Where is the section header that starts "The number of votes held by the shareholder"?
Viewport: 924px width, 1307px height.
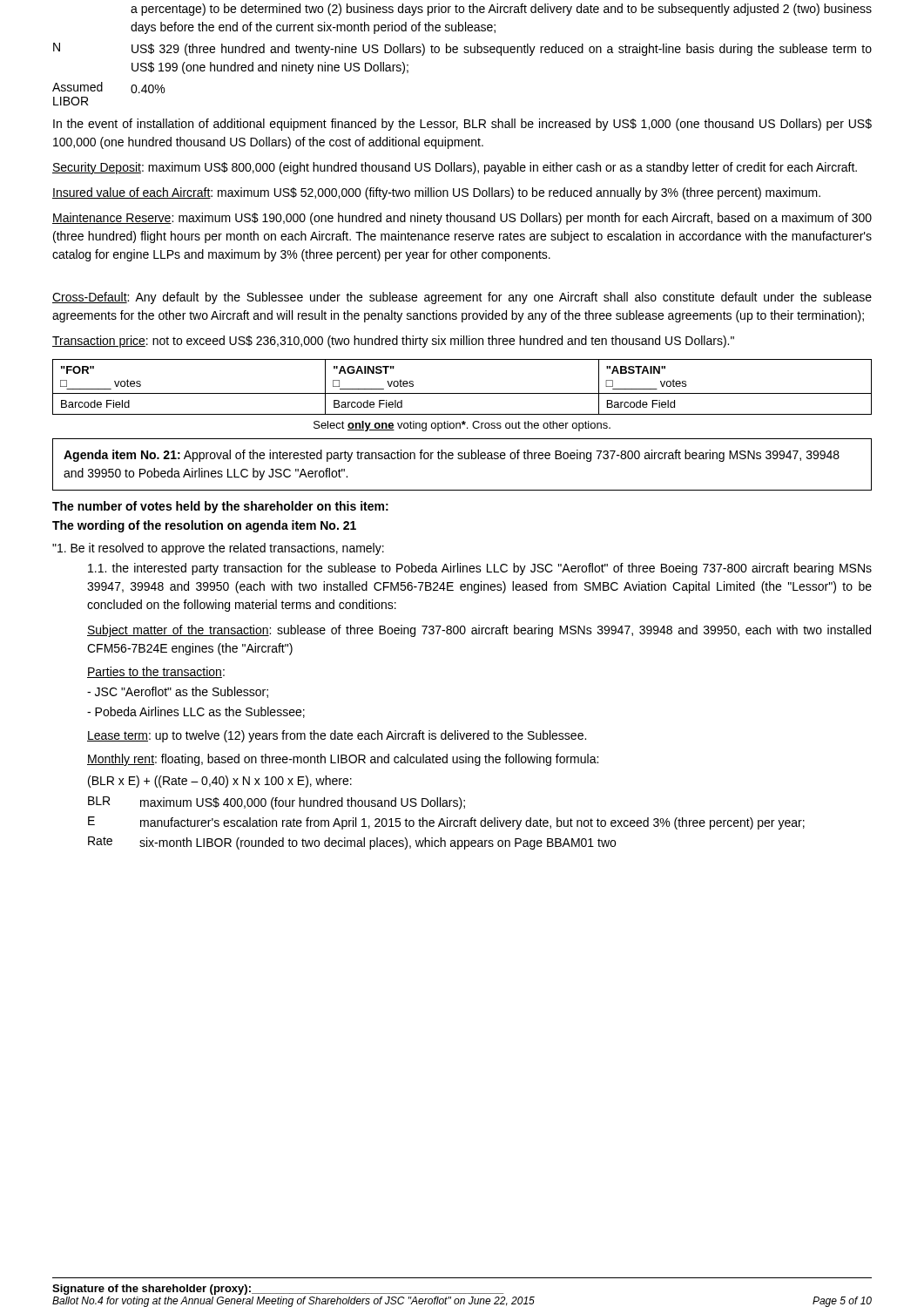pyautogui.click(x=221, y=506)
